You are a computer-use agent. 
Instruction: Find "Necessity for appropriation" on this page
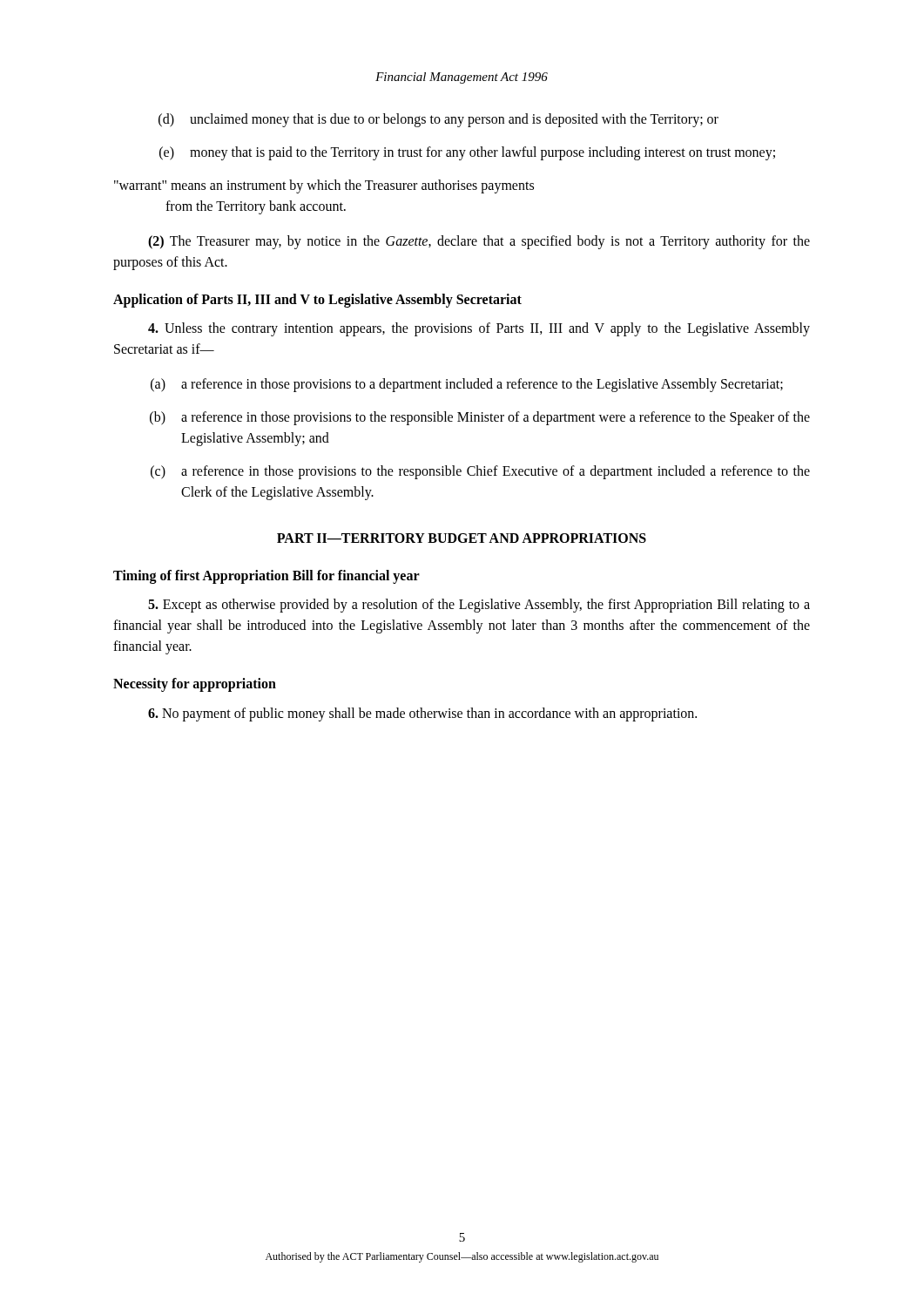point(195,684)
